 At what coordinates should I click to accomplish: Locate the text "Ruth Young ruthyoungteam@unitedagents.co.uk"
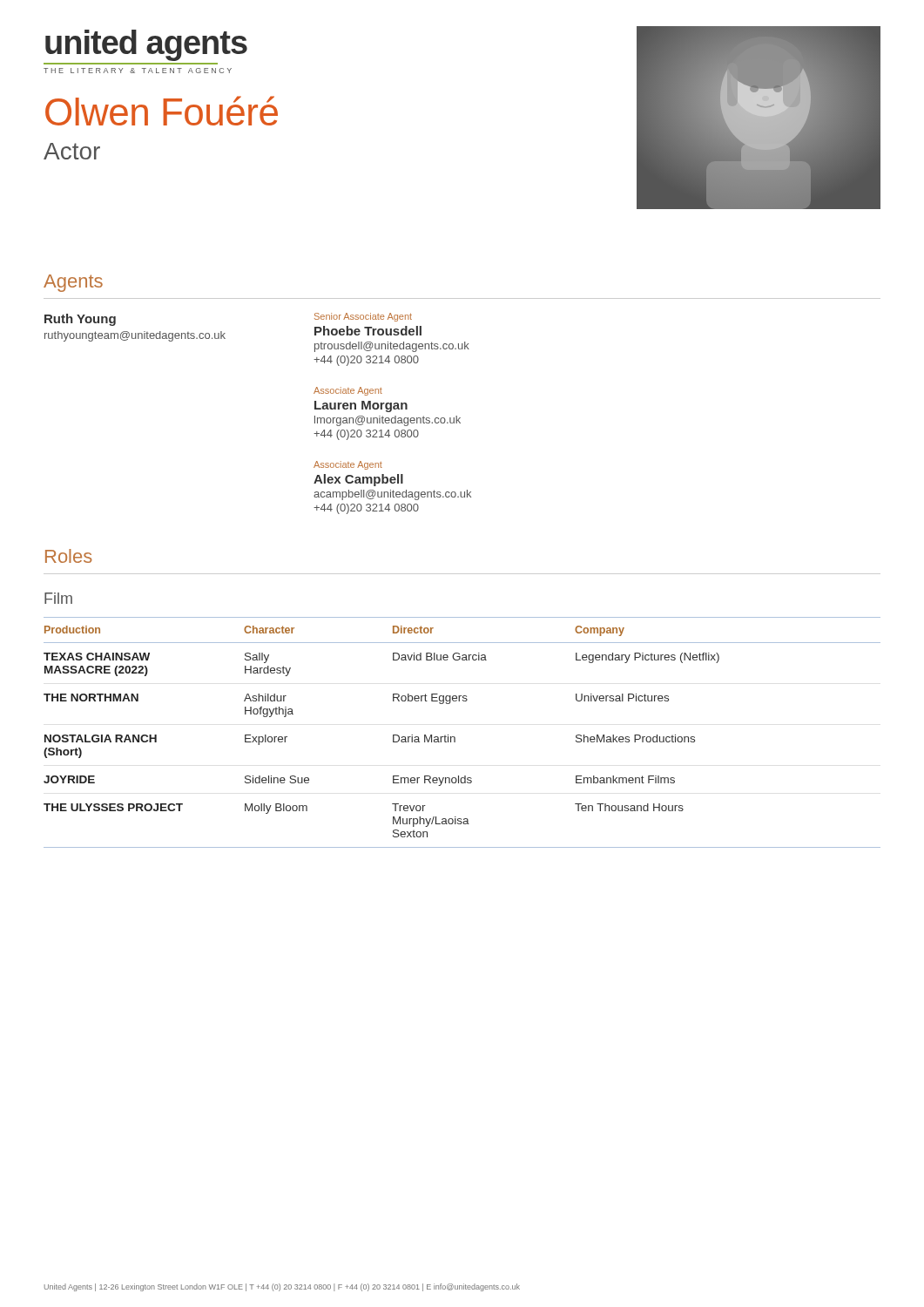tap(179, 326)
